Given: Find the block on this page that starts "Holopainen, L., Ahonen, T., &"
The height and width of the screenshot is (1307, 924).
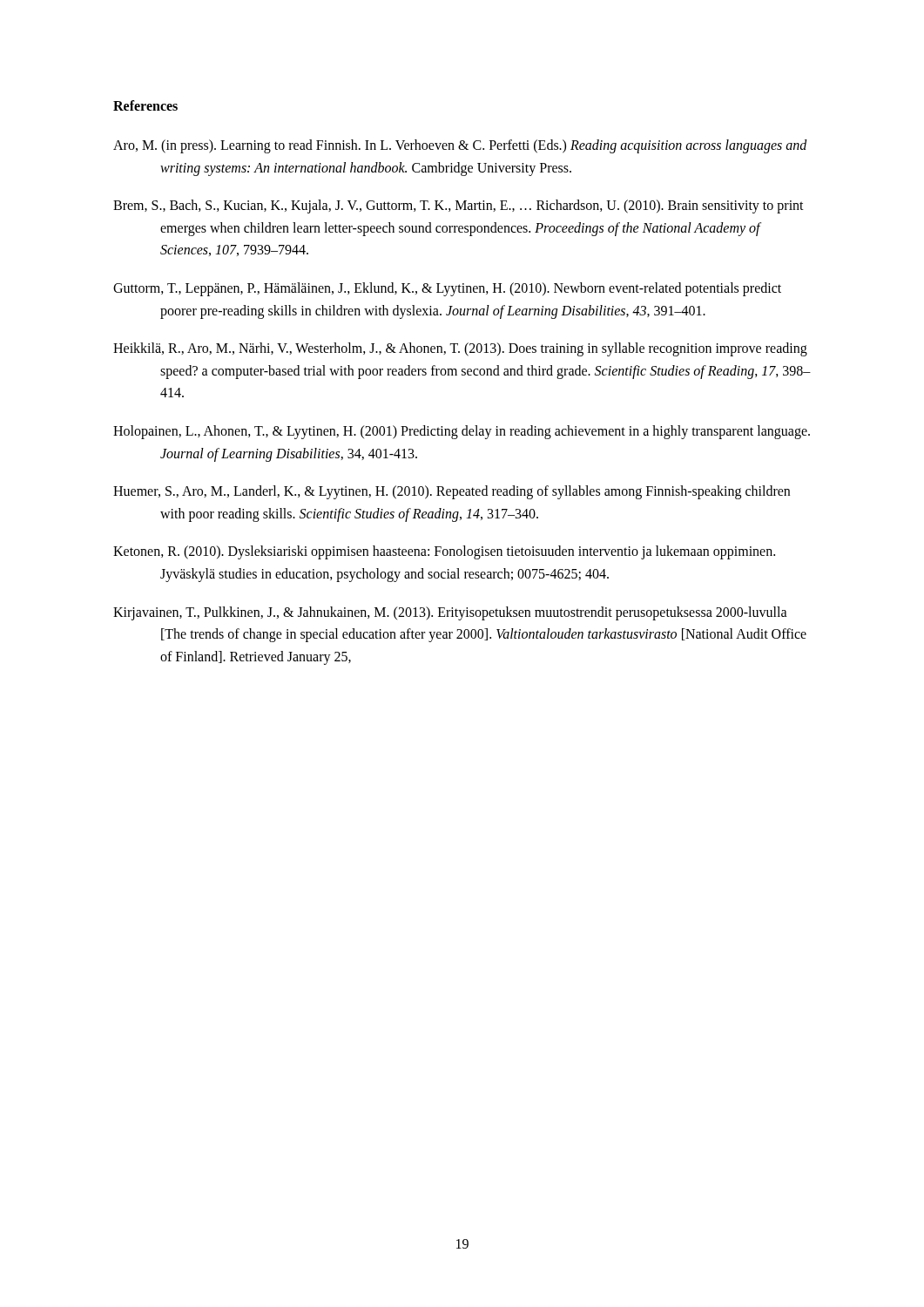Looking at the screenshot, I should [x=462, y=442].
